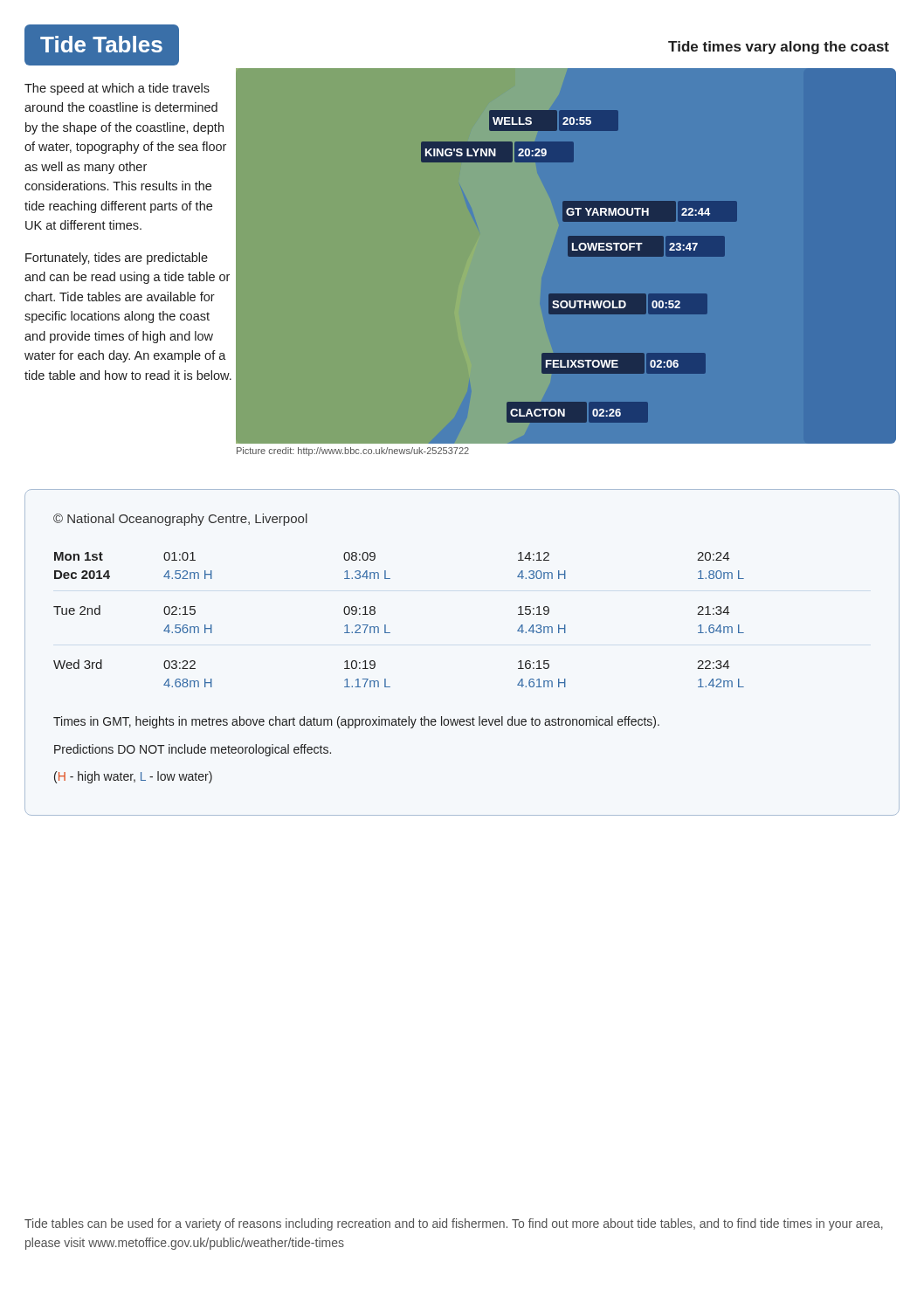This screenshot has height=1310, width=924.
Task: Find the text block that reads "Times in GMT, heights in"
Action: coord(357,721)
